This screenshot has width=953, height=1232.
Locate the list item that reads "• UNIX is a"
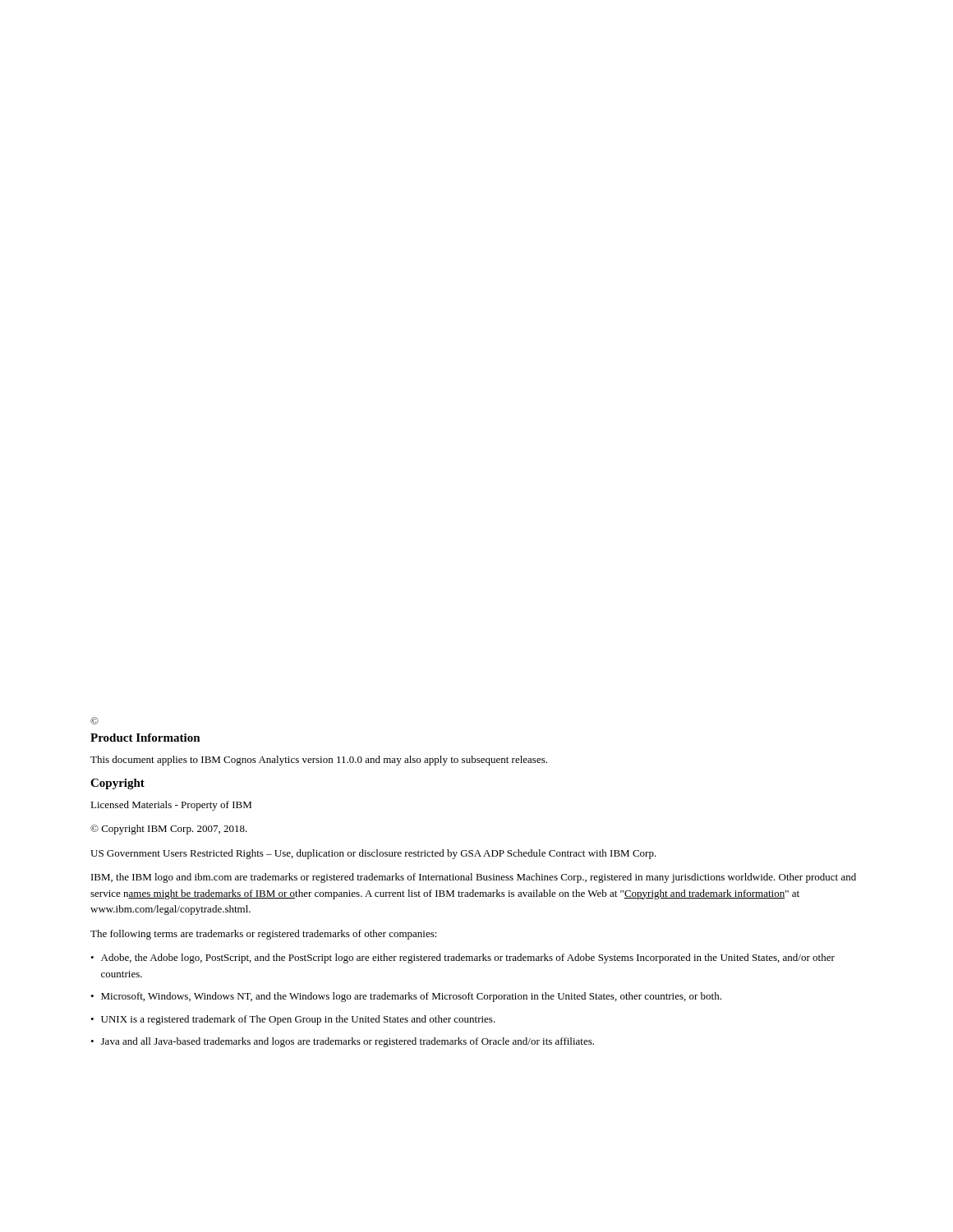pyautogui.click(x=476, y=1019)
